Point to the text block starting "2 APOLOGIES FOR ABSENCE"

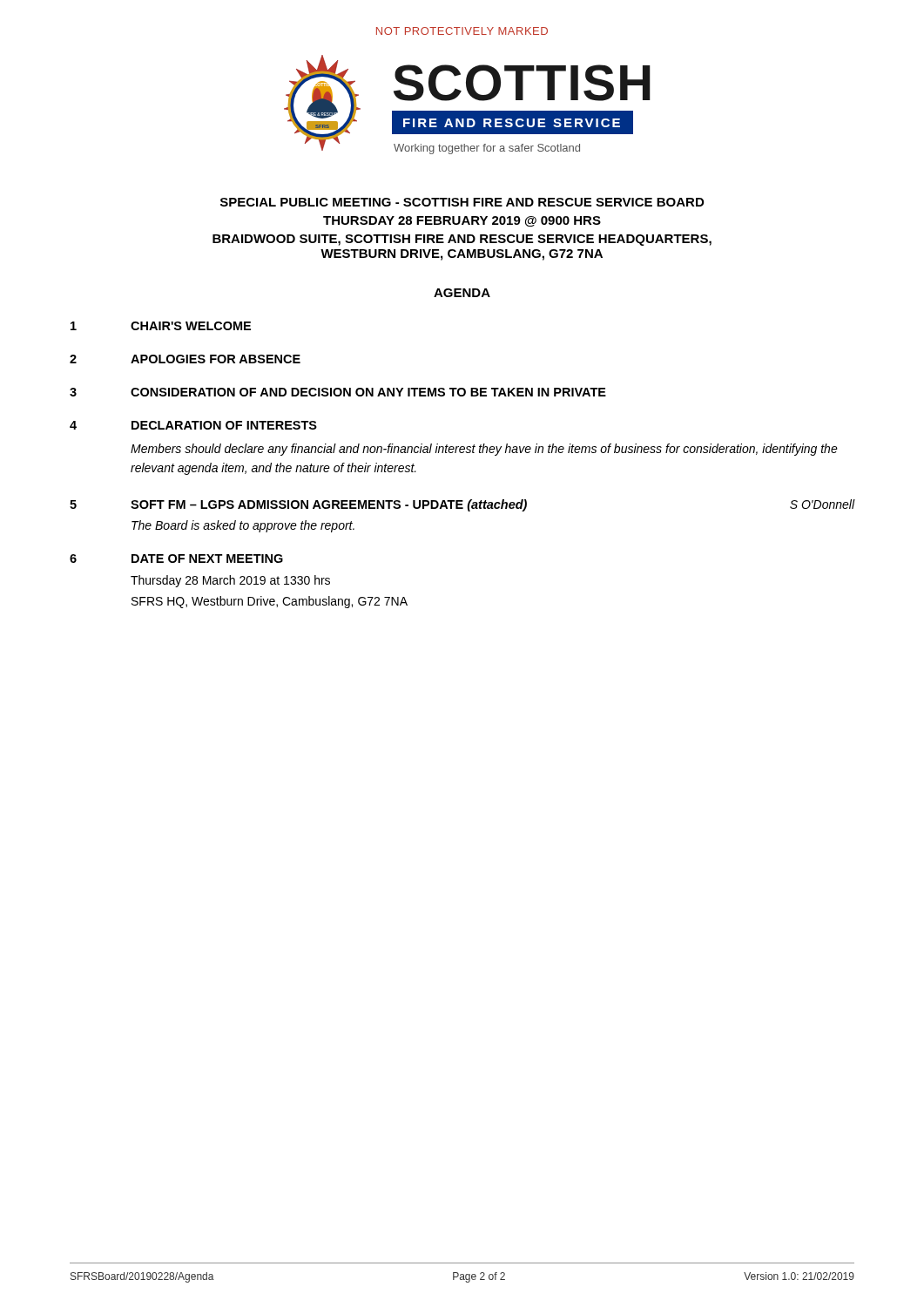coord(185,359)
